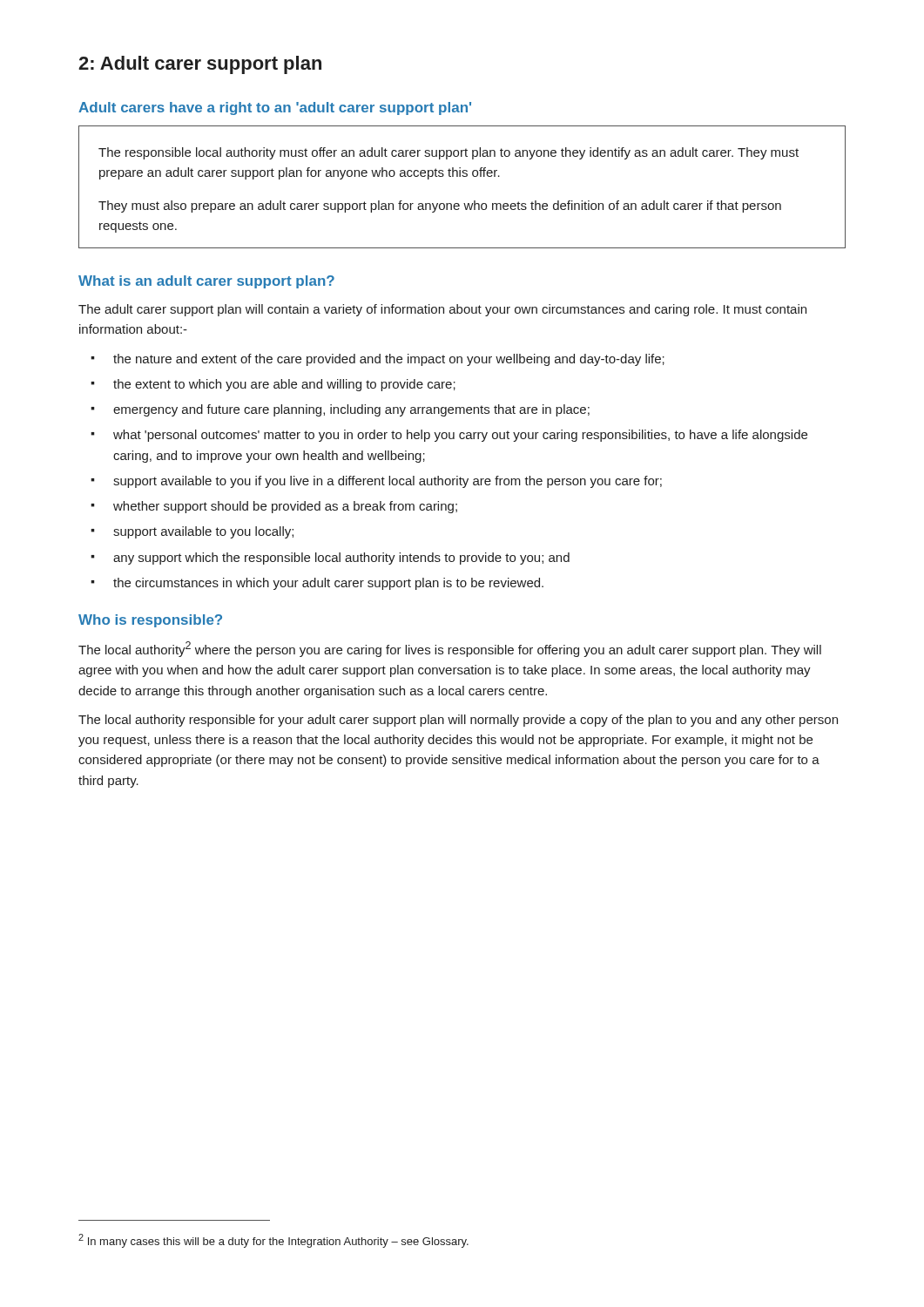Where is the passage that starts "The local authority responsible for"?
The height and width of the screenshot is (1307, 924).
click(x=462, y=750)
